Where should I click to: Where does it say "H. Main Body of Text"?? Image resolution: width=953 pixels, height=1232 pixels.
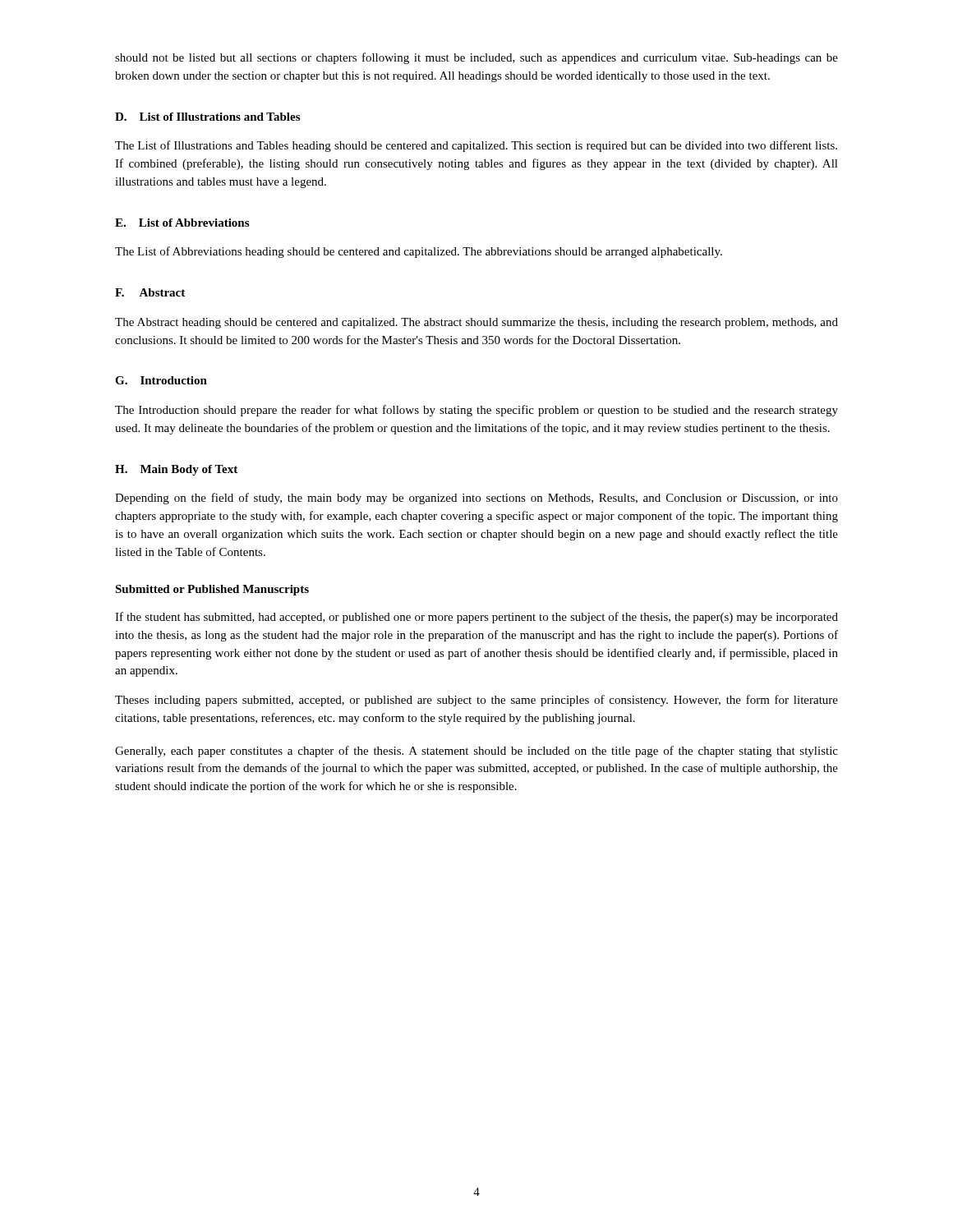click(176, 469)
